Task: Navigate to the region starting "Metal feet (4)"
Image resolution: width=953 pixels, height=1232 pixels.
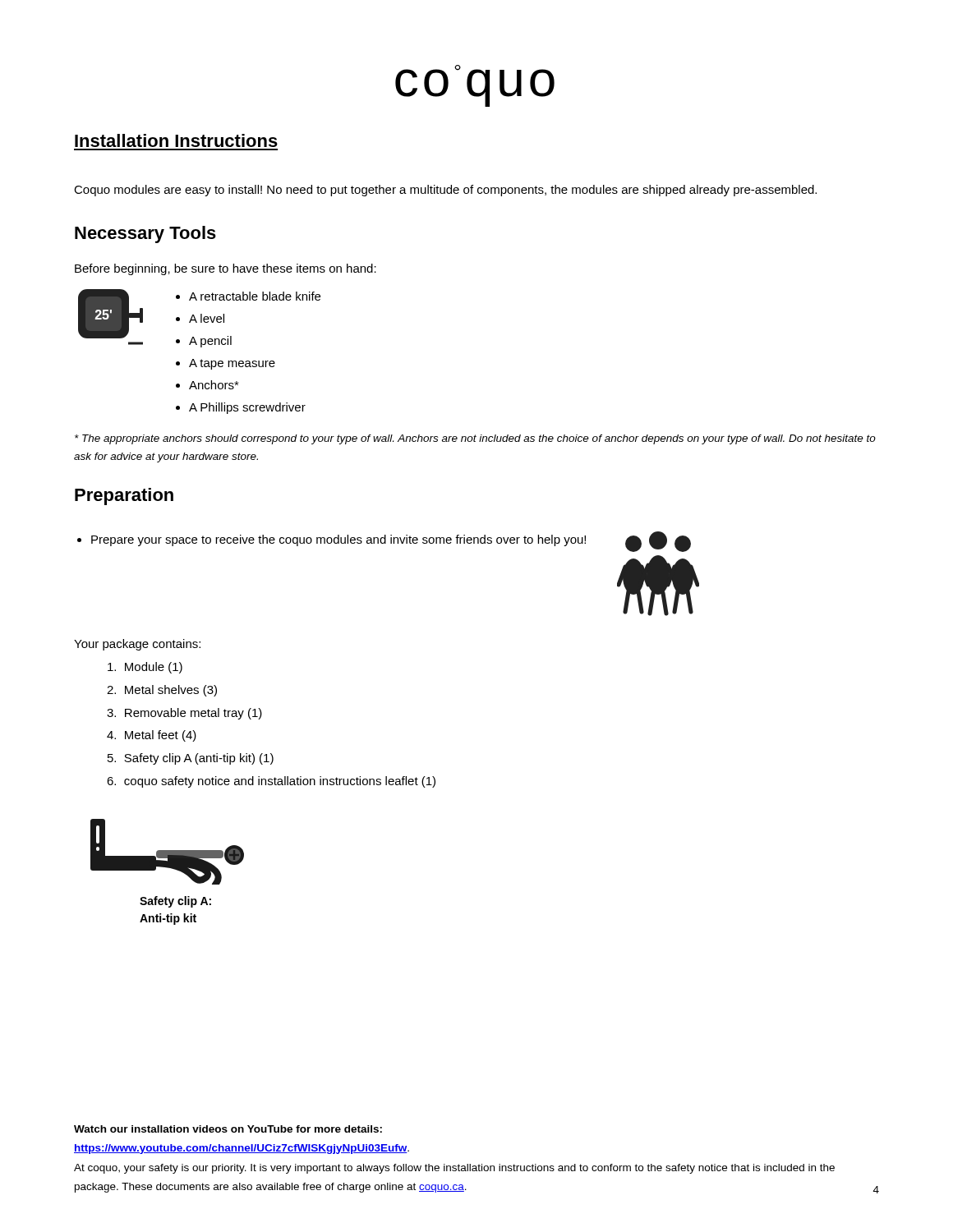Action: [x=160, y=735]
